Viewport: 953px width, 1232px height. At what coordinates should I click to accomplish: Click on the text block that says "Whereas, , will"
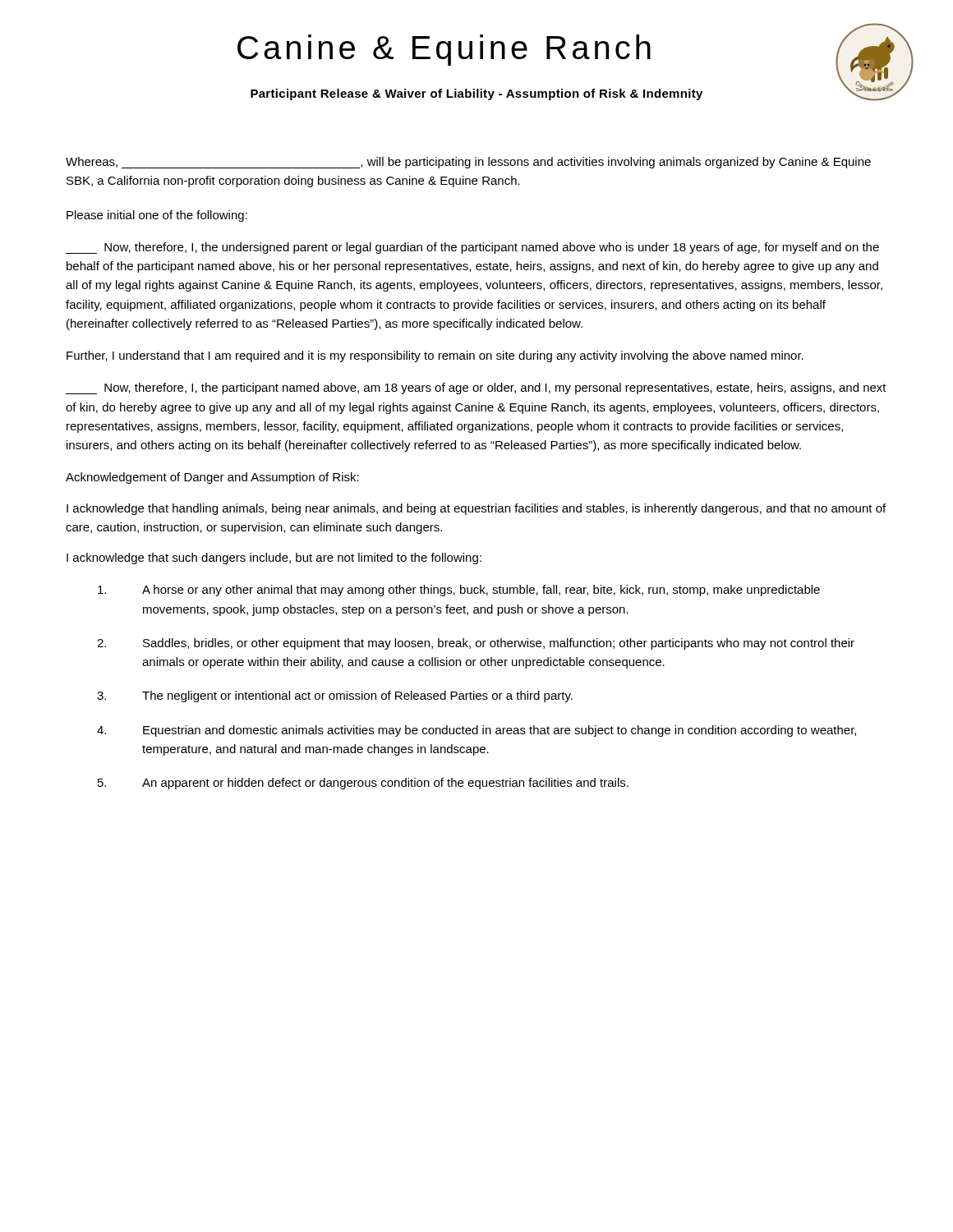[468, 171]
